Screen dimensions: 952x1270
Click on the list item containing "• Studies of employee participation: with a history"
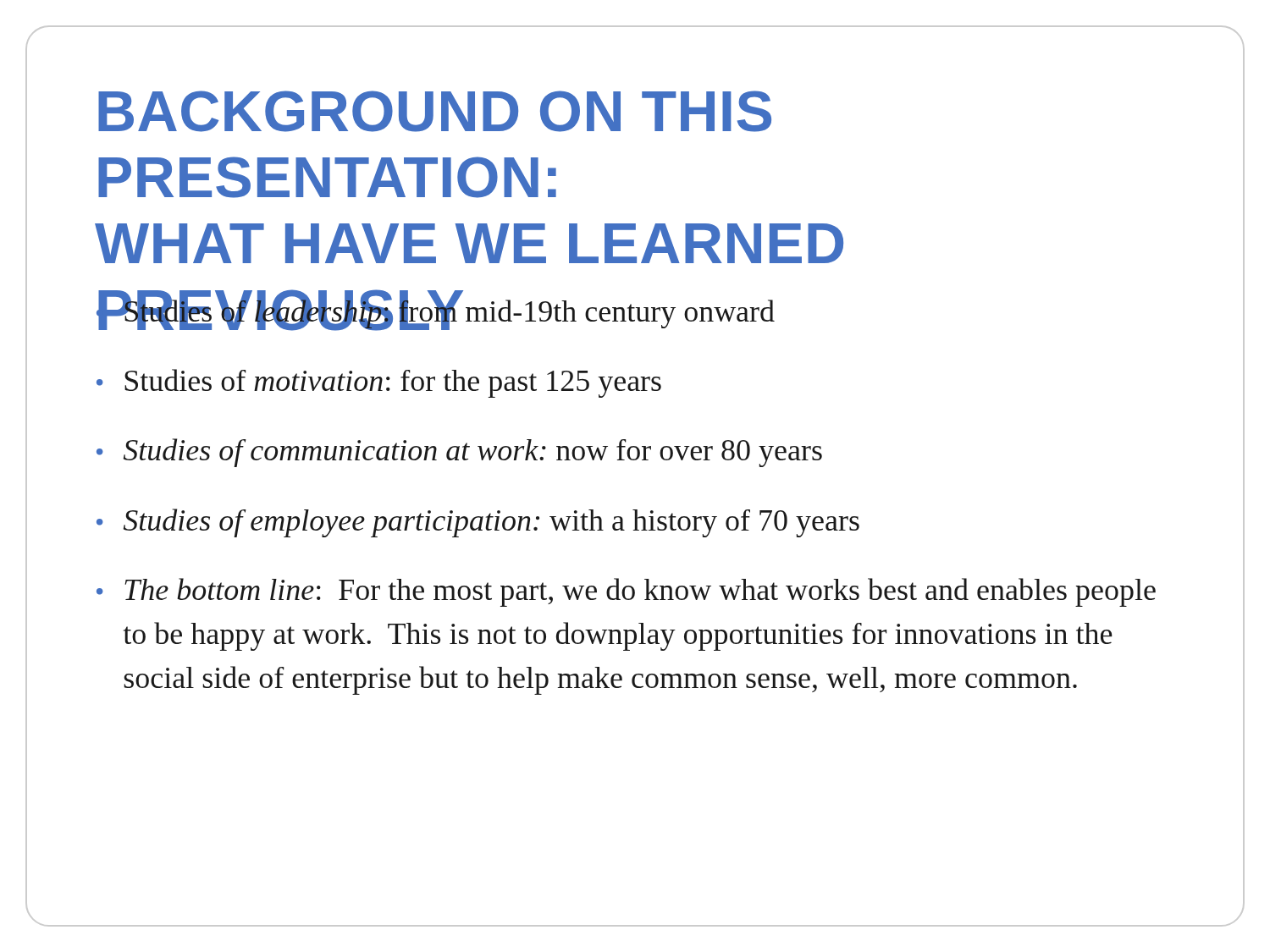click(478, 520)
